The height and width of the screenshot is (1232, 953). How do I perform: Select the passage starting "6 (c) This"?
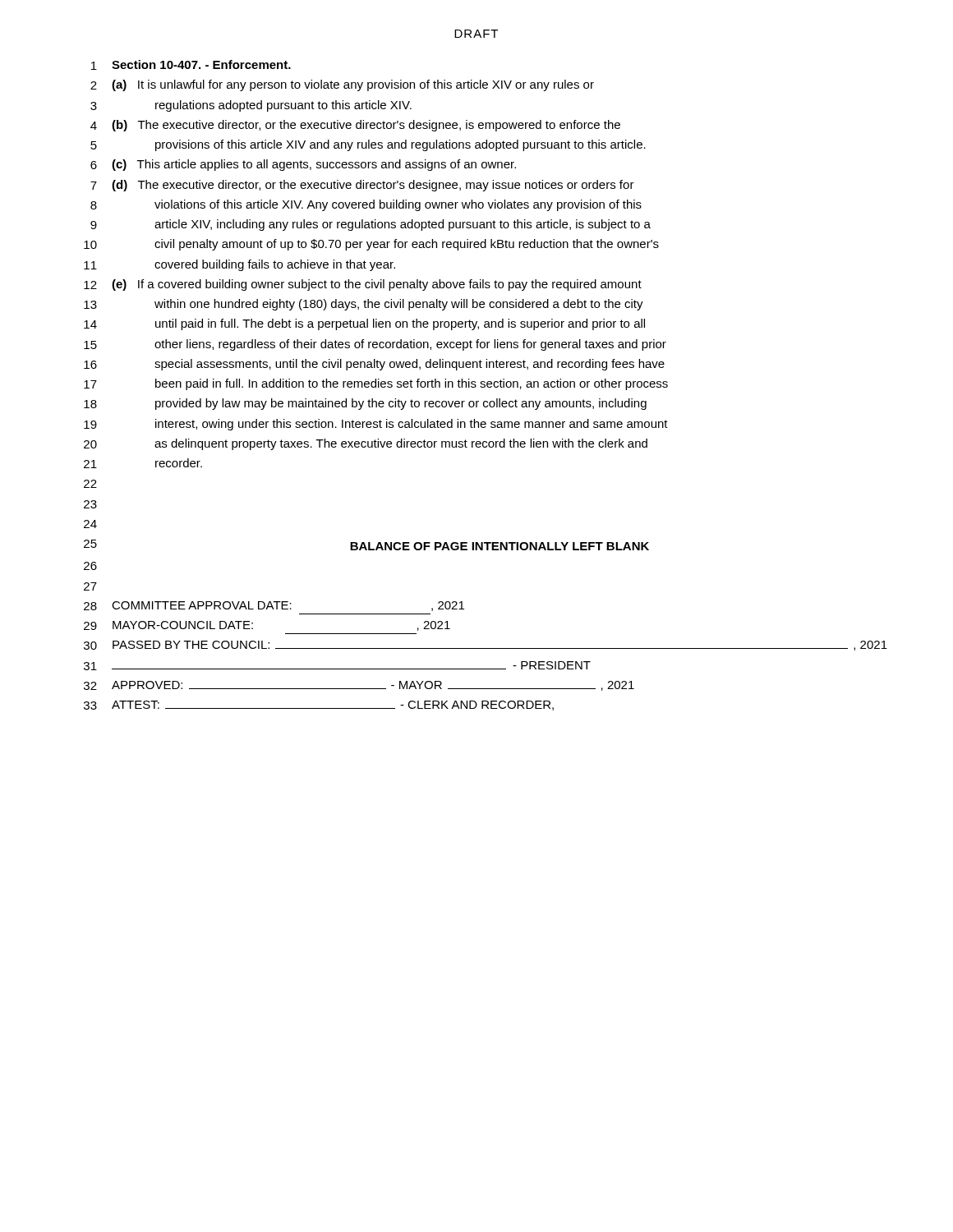(x=476, y=165)
